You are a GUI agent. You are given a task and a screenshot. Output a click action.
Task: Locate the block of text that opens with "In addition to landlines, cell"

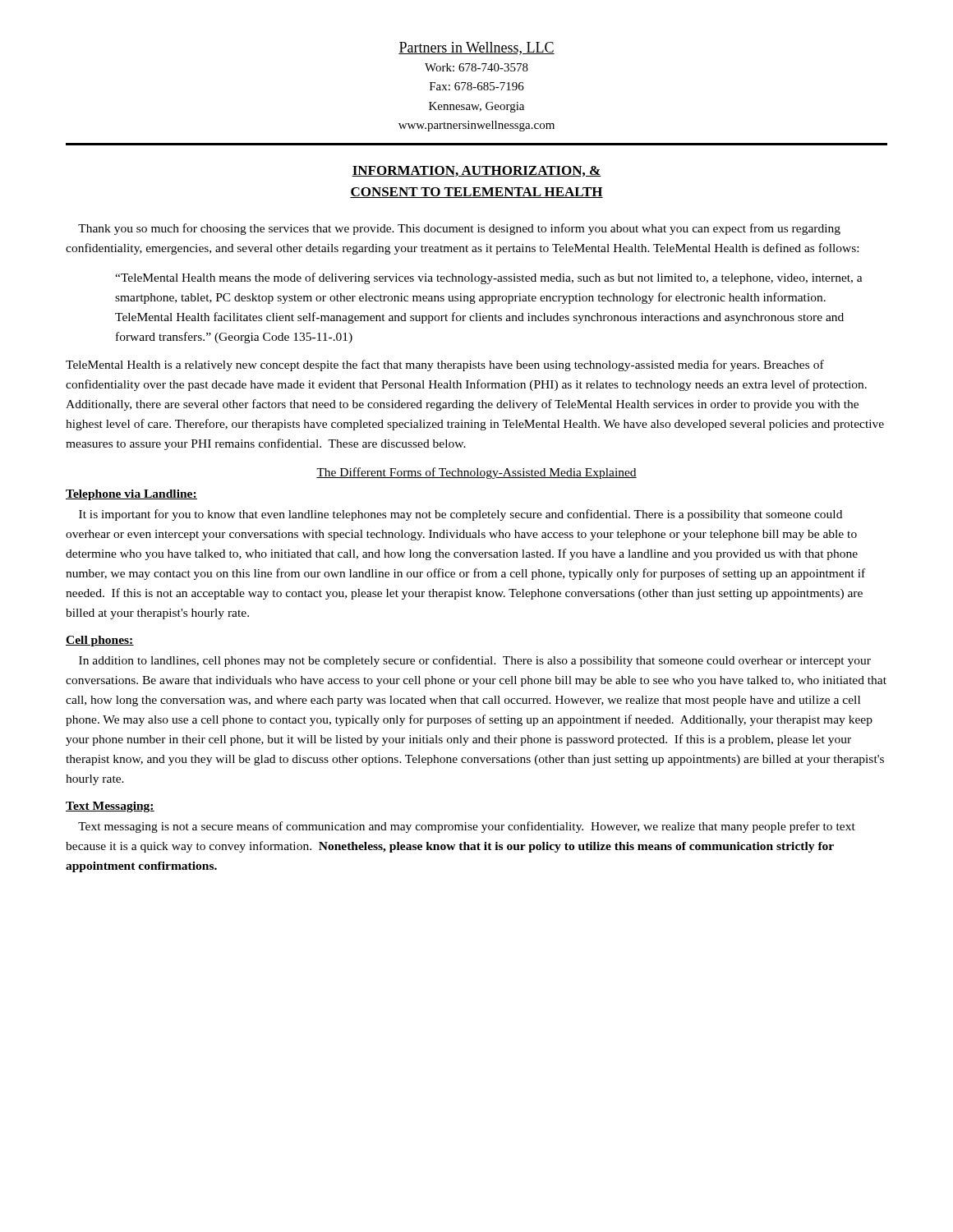tap(476, 719)
